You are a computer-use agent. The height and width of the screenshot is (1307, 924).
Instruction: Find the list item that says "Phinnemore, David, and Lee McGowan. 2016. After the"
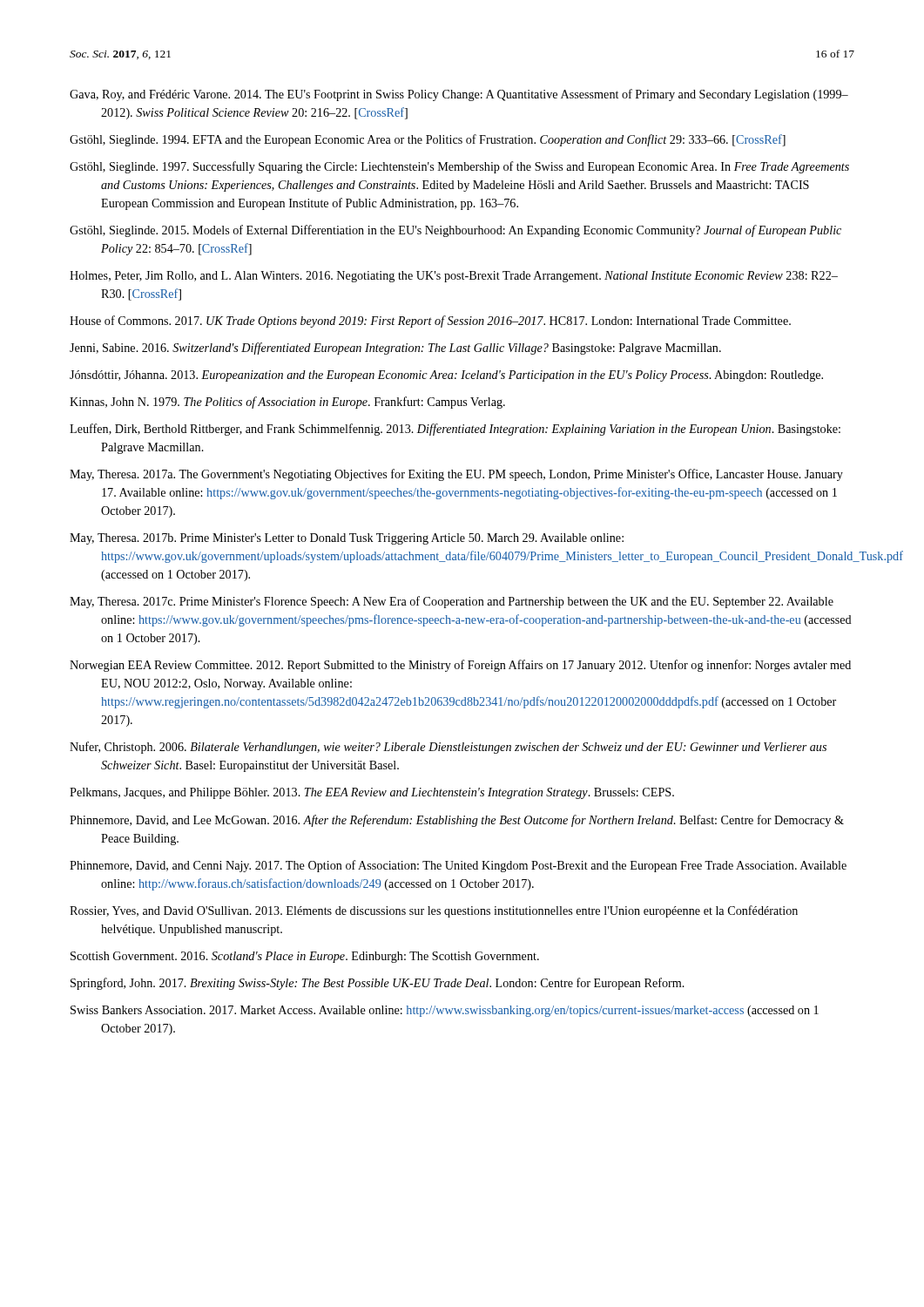[x=457, y=829]
